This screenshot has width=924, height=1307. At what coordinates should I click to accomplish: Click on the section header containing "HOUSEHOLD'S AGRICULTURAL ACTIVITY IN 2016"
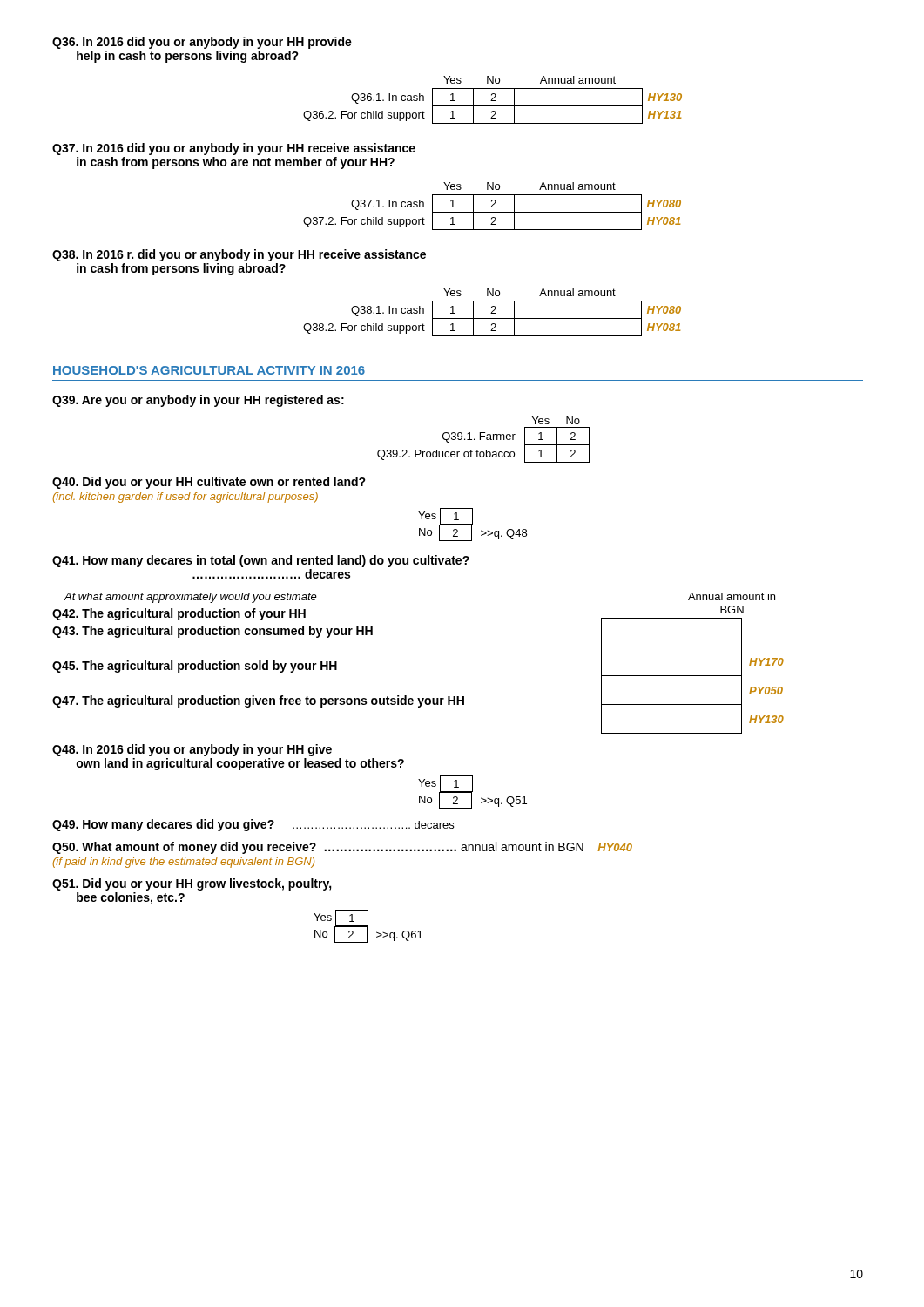(x=209, y=370)
